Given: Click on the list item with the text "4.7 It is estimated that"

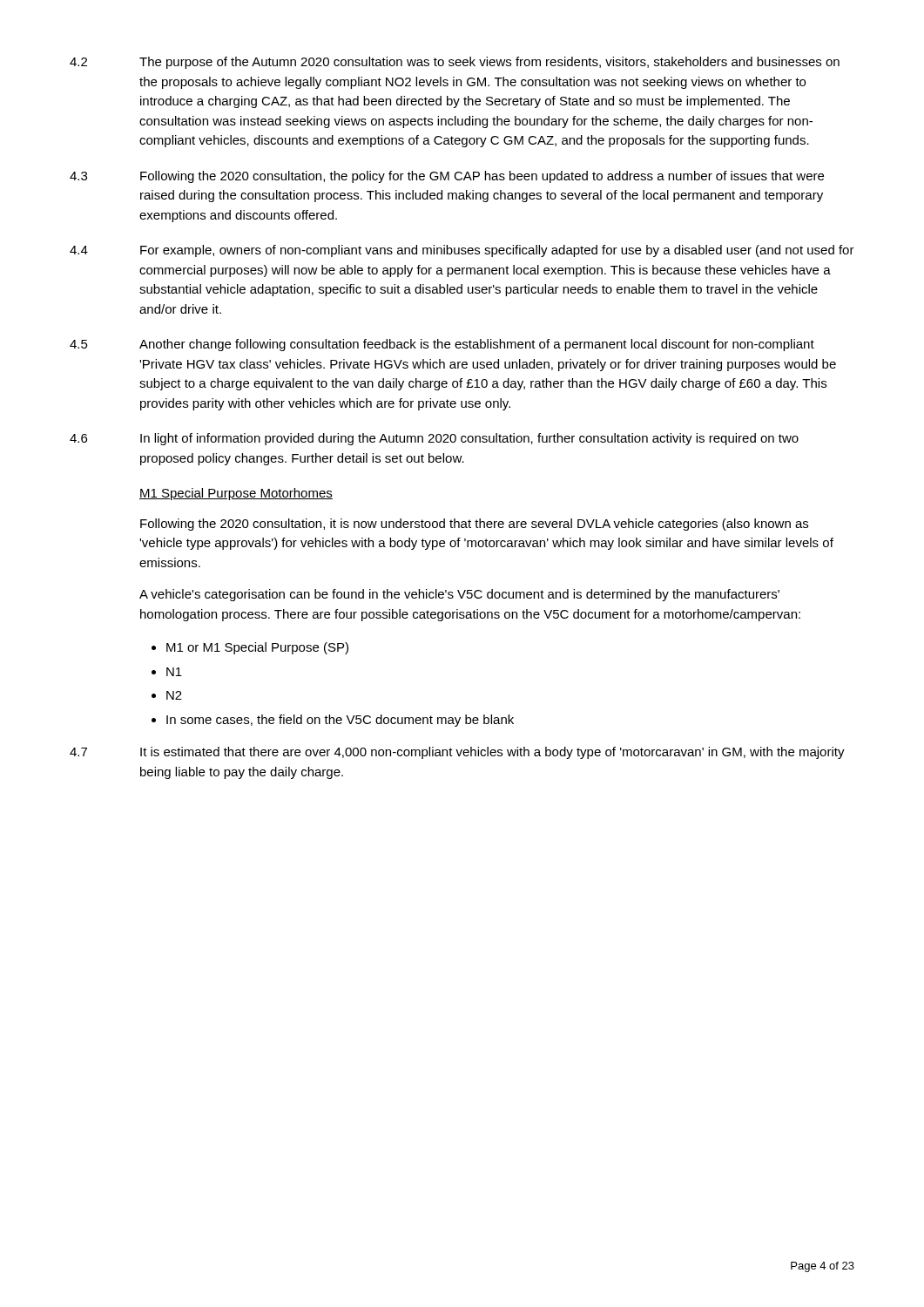Looking at the screenshot, I should [462, 762].
